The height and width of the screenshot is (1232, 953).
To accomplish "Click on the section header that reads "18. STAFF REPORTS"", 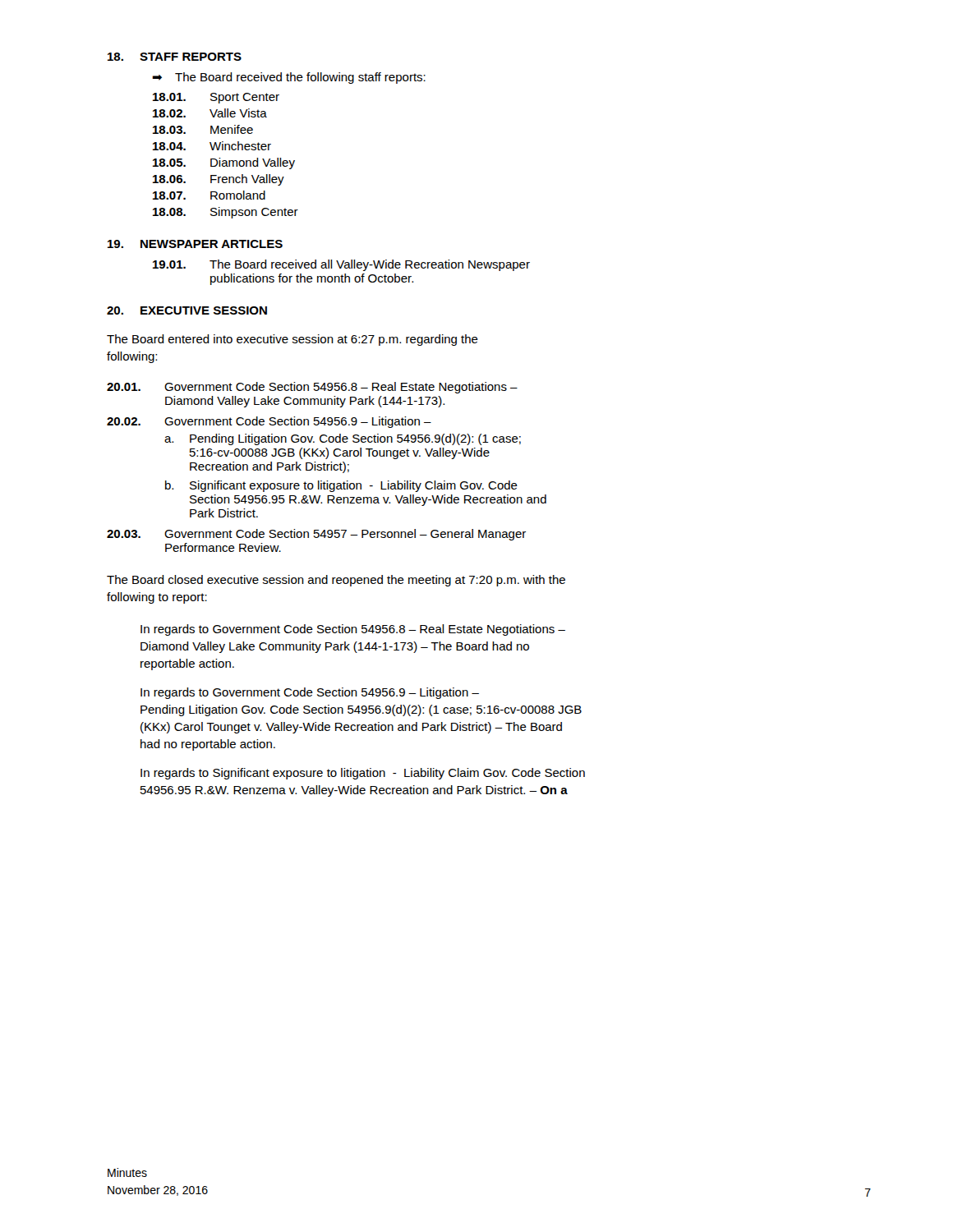I will click(x=174, y=56).
